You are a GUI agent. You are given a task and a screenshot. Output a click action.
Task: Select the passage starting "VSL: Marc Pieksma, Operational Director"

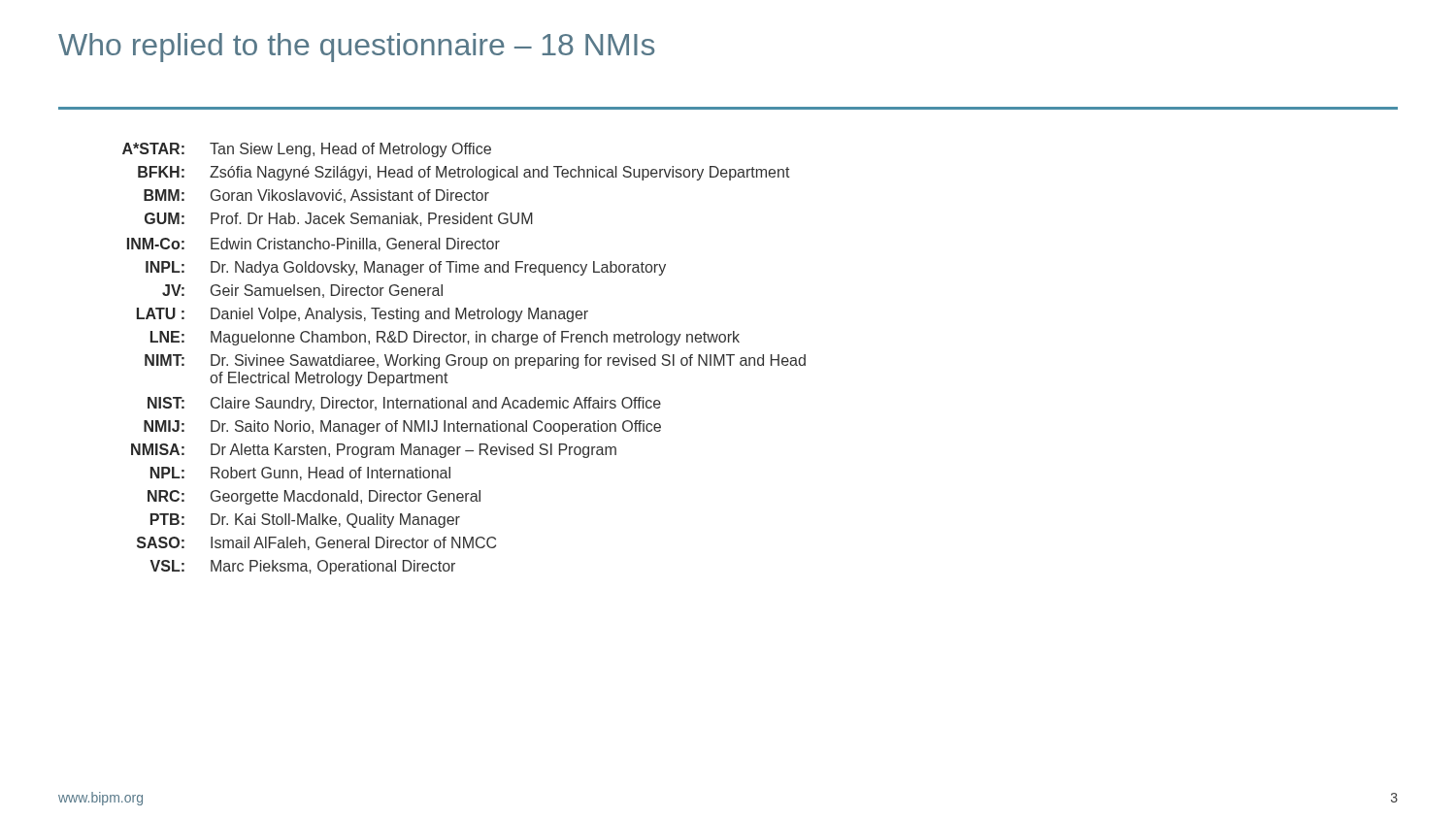(303, 567)
